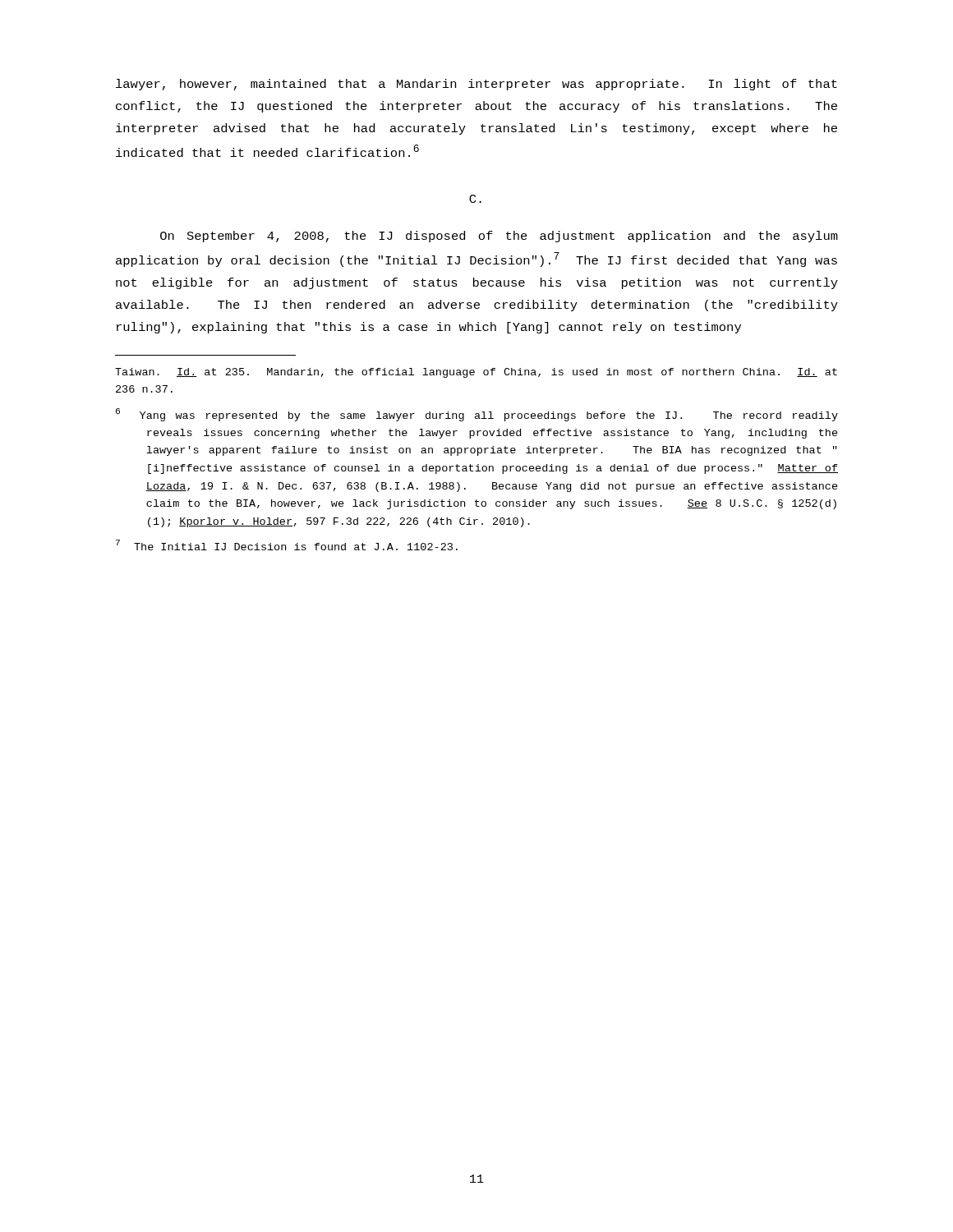Screen dimensions: 1232x953
Task: Navigate to the passage starting "Taiwan. Id. at 235. Mandarin, the official language"
Action: coord(476,381)
